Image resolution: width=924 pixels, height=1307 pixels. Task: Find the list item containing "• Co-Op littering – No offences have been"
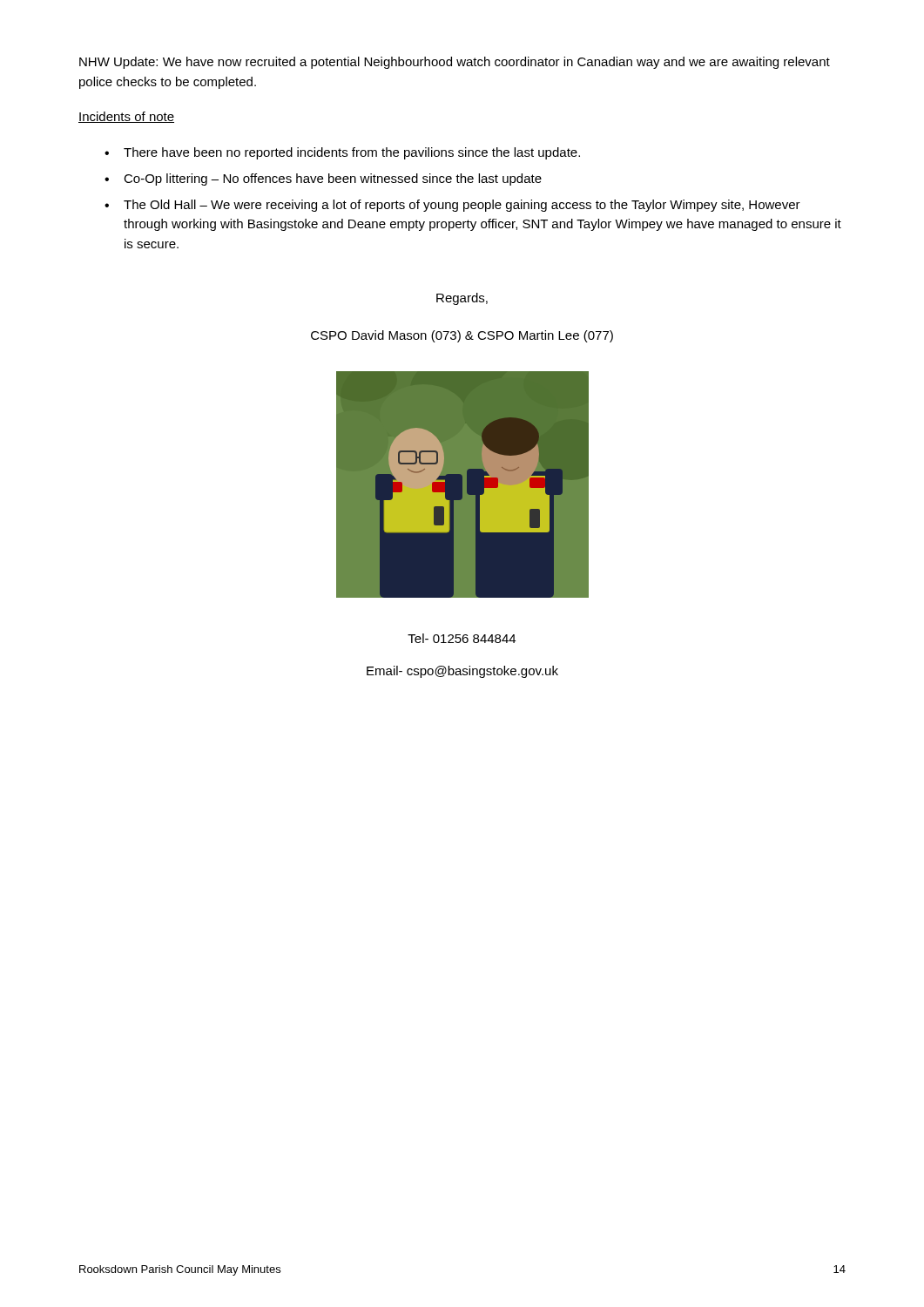[475, 179]
